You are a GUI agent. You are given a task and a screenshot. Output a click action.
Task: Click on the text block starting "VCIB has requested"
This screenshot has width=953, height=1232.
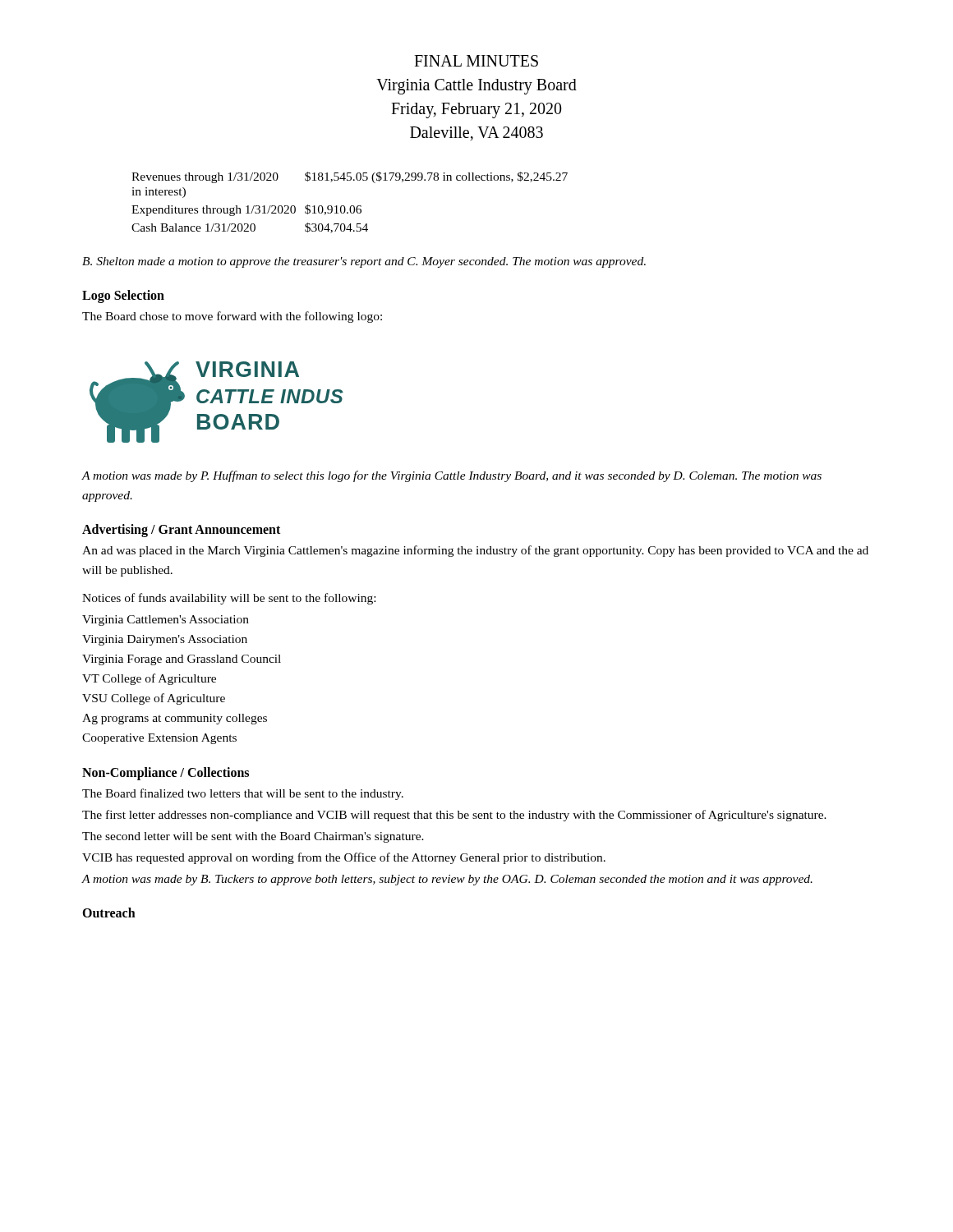pyautogui.click(x=344, y=857)
